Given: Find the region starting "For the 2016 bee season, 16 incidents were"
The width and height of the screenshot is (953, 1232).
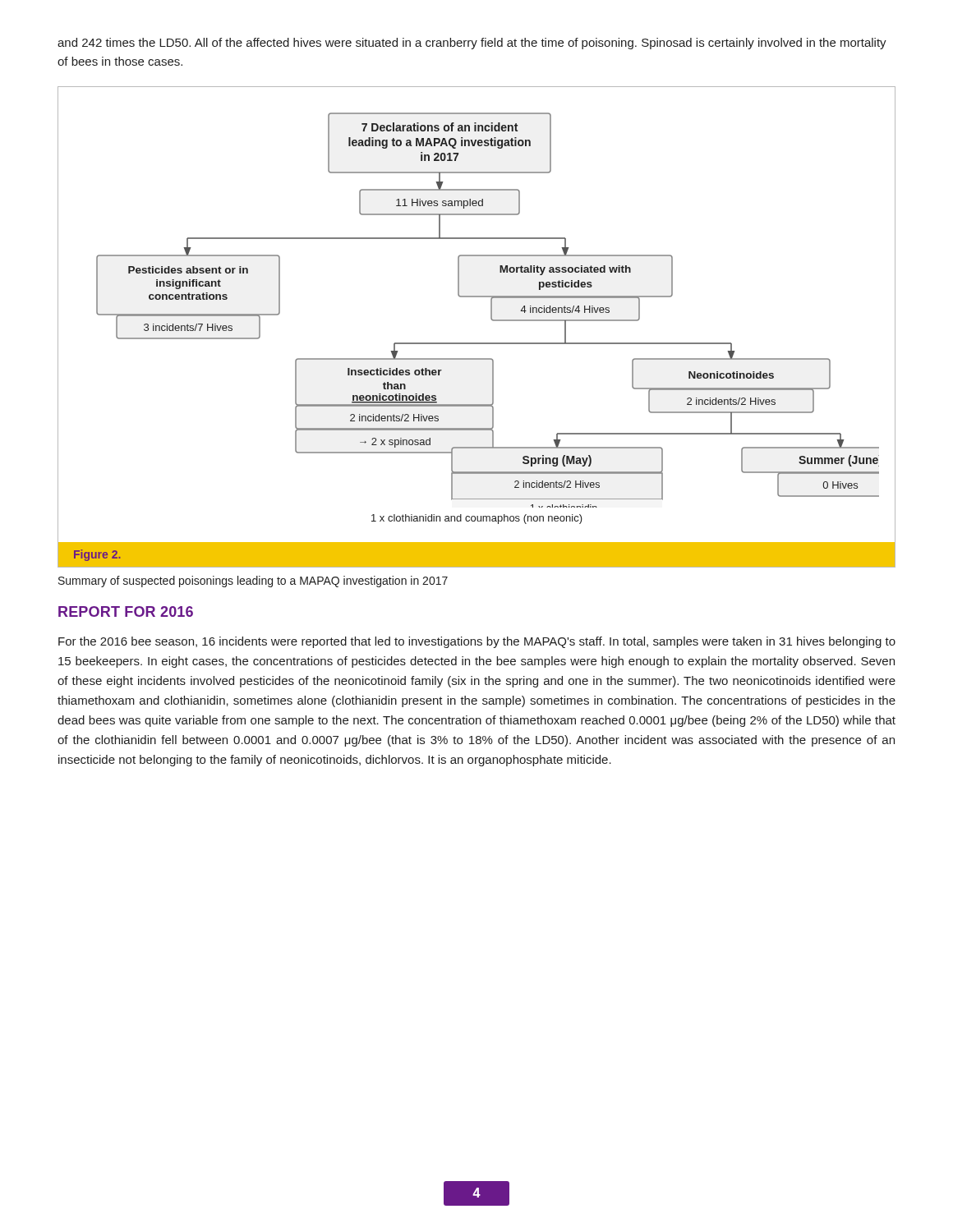Looking at the screenshot, I should point(476,700).
